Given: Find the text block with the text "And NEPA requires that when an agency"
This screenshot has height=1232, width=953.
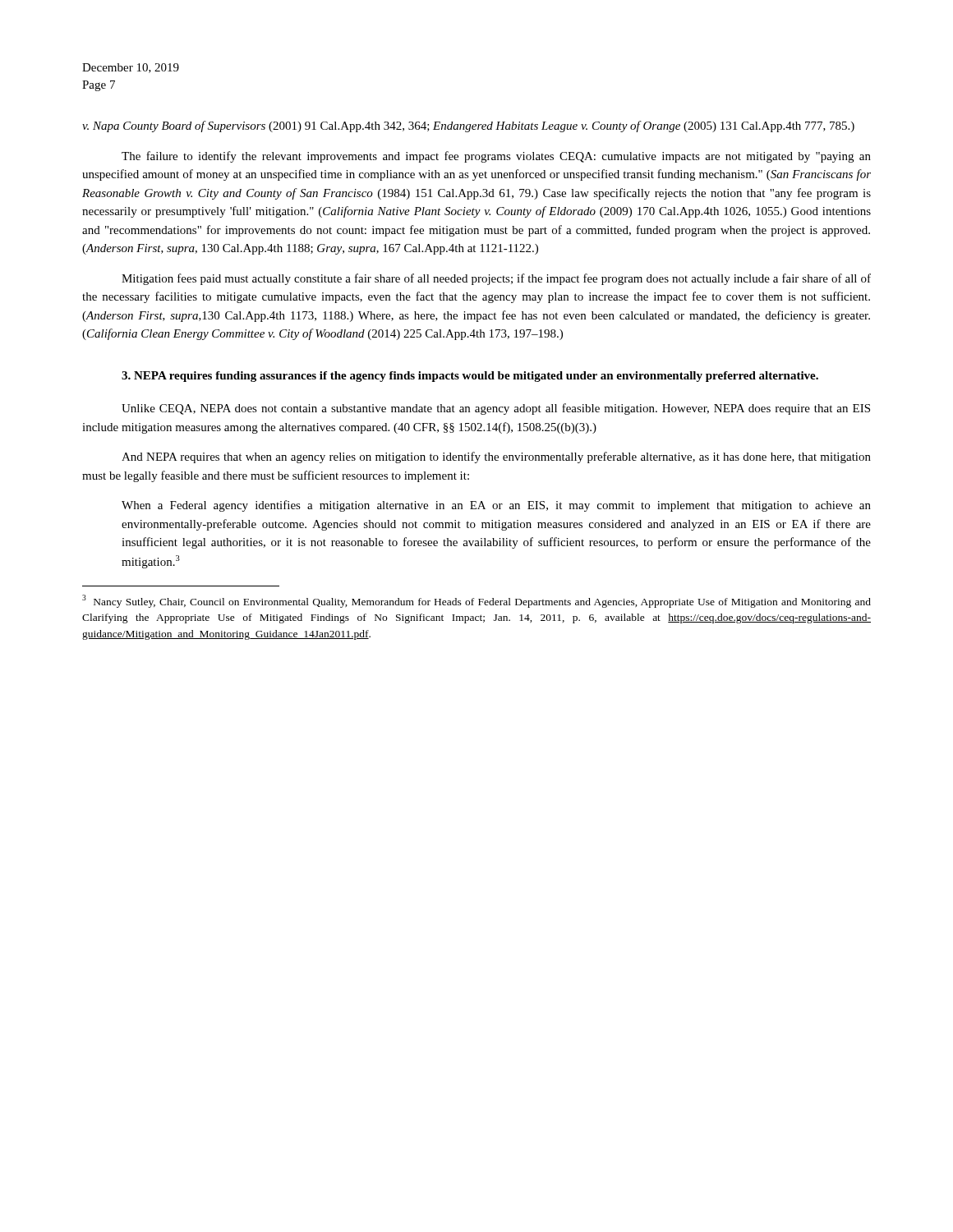Looking at the screenshot, I should coord(476,466).
